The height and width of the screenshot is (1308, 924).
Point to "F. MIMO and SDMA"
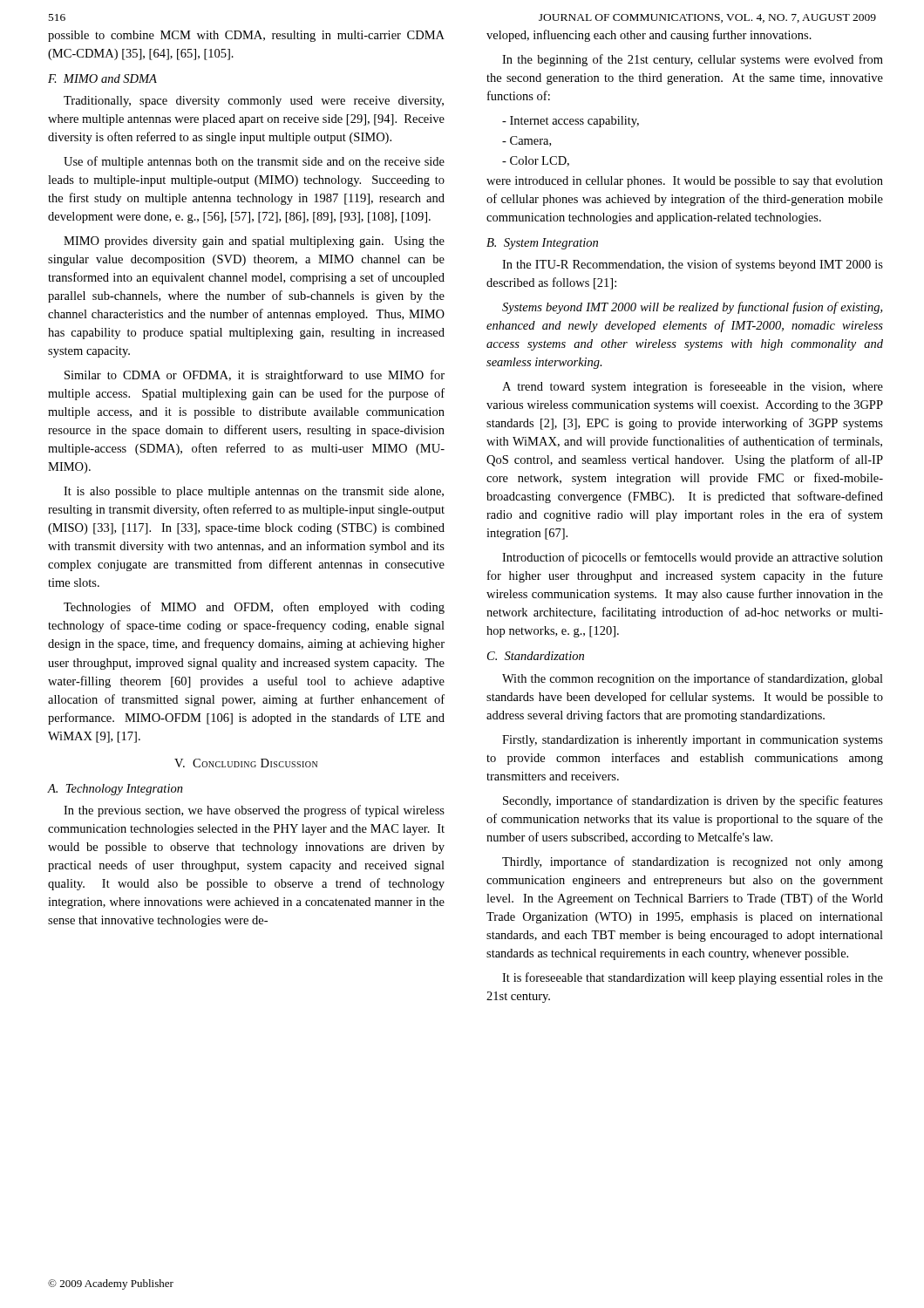tap(102, 78)
